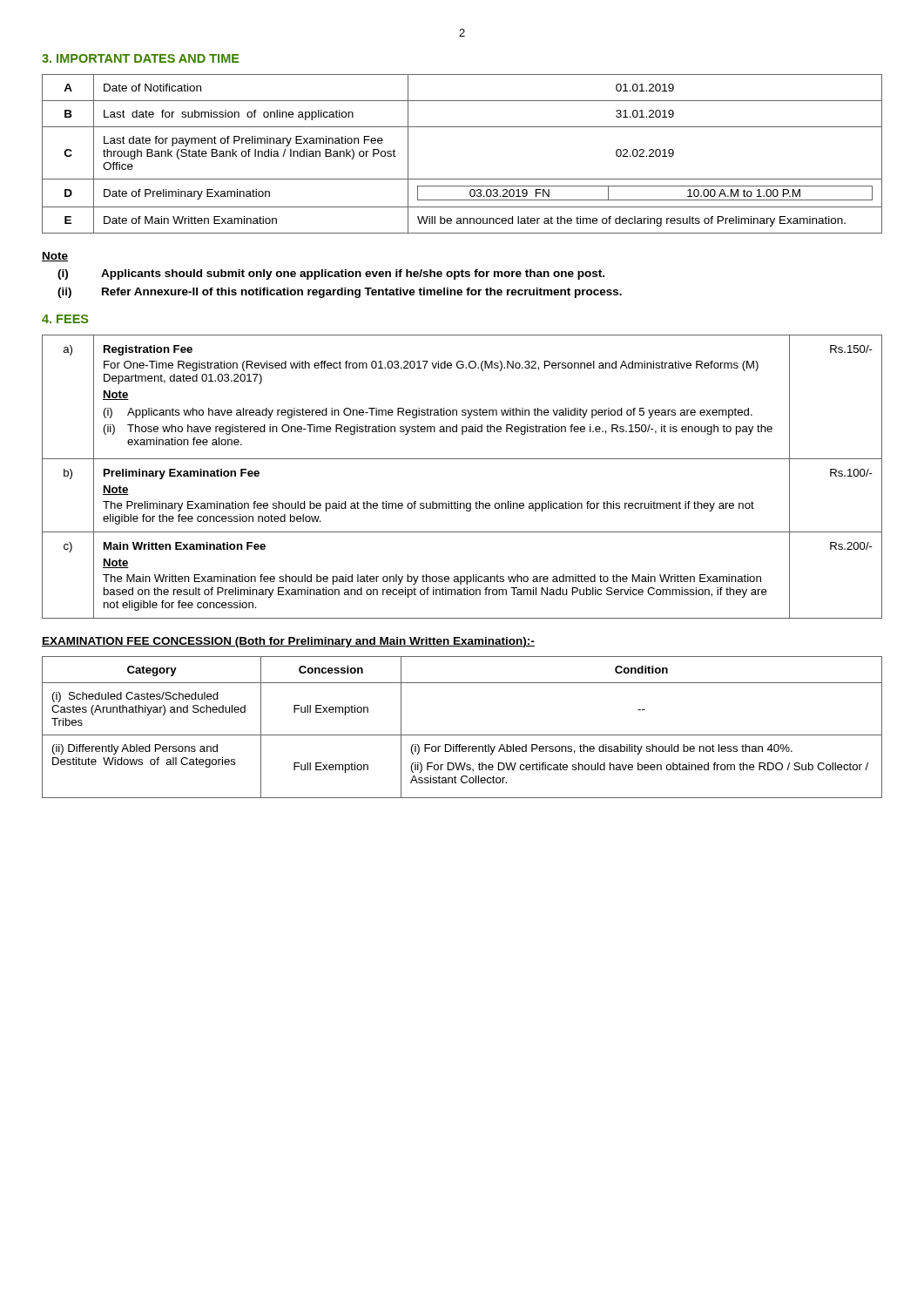Select the table that reads "(ii) Differently Abled"

pyautogui.click(x=462, y=727)
